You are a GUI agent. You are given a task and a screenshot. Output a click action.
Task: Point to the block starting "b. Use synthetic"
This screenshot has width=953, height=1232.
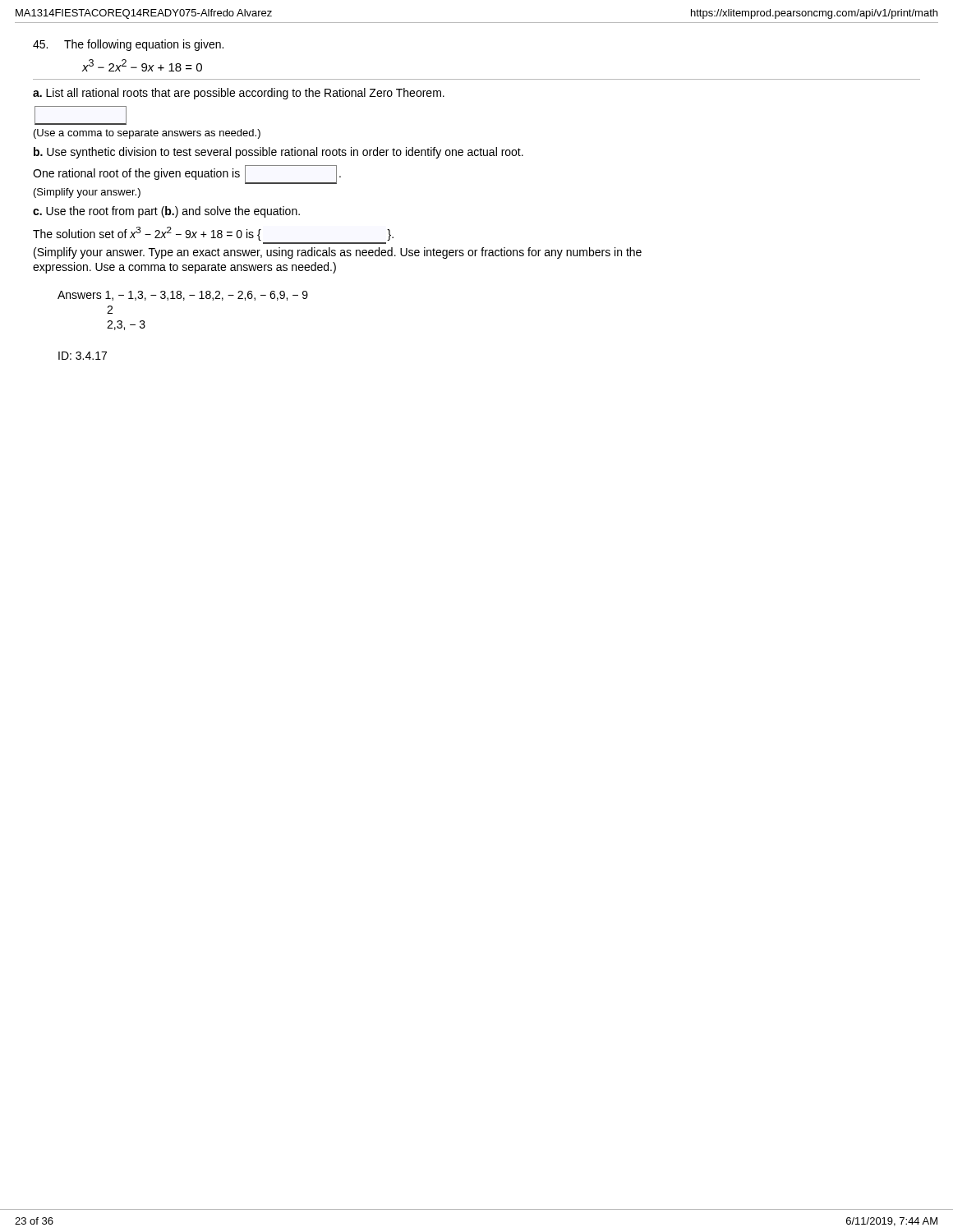(278, 152)
